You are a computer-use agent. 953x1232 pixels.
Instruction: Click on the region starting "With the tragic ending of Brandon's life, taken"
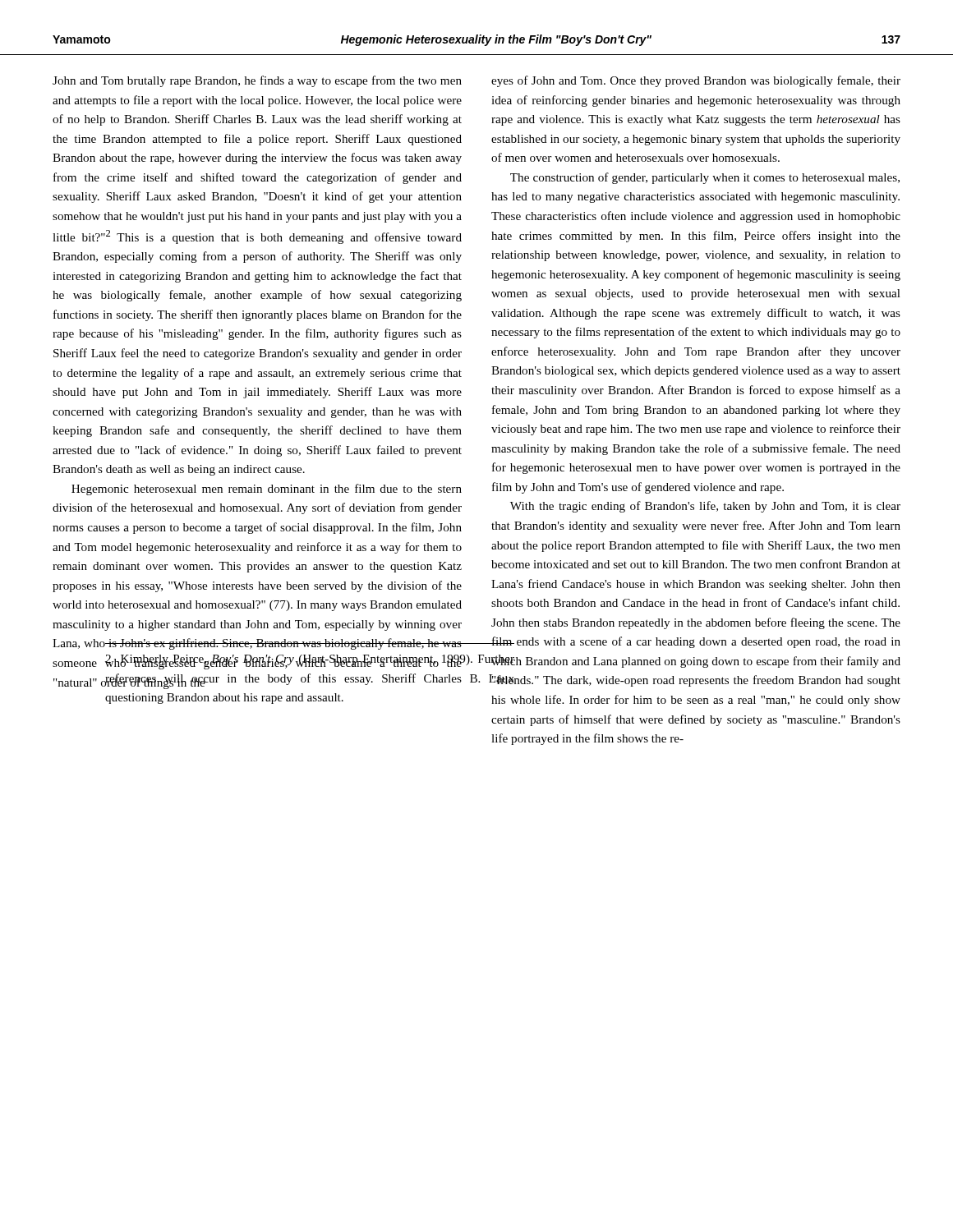tap(696, 622)
